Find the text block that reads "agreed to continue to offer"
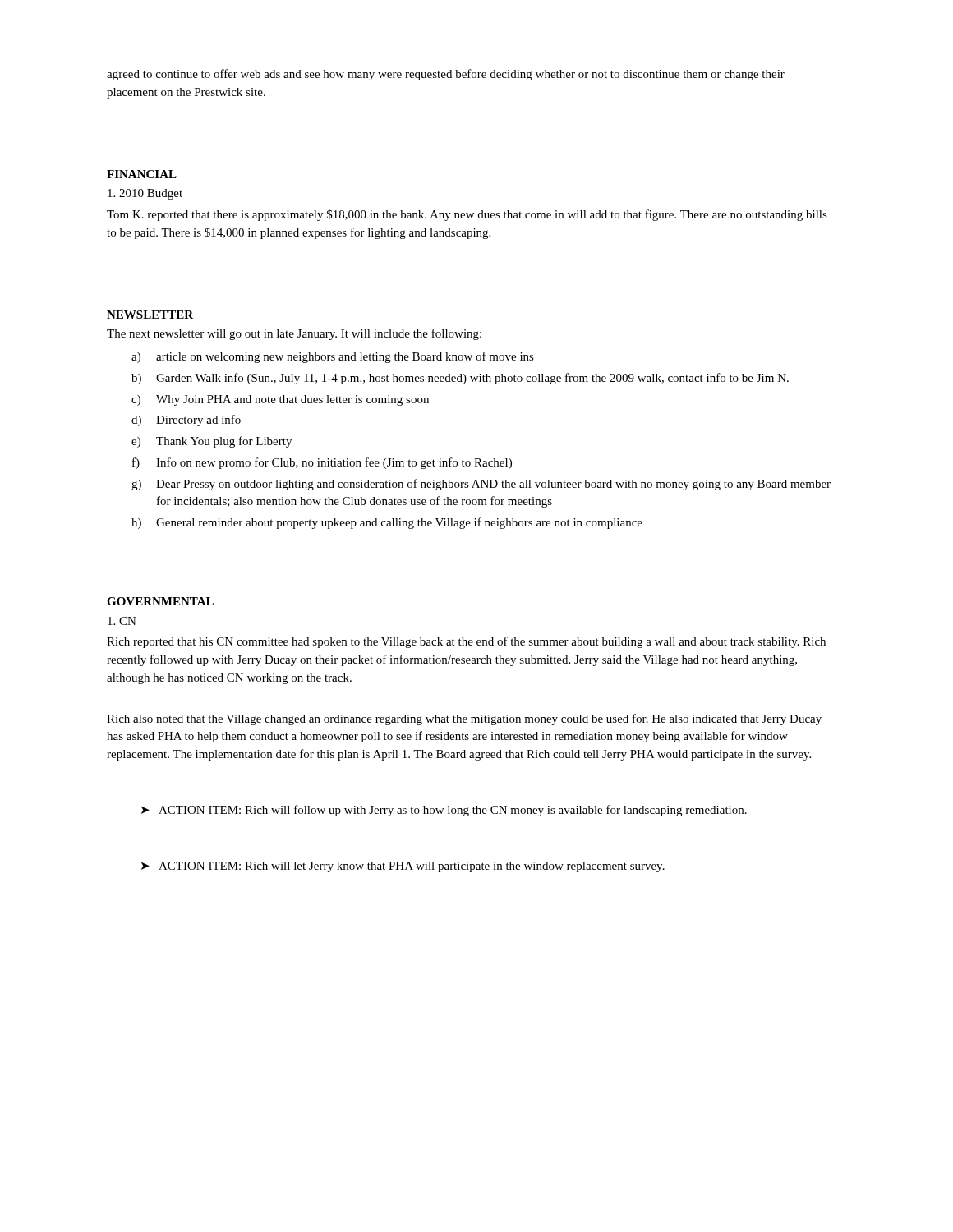Screen dimensions: 1232x953 pyautogui.click(x=446, y=83)
